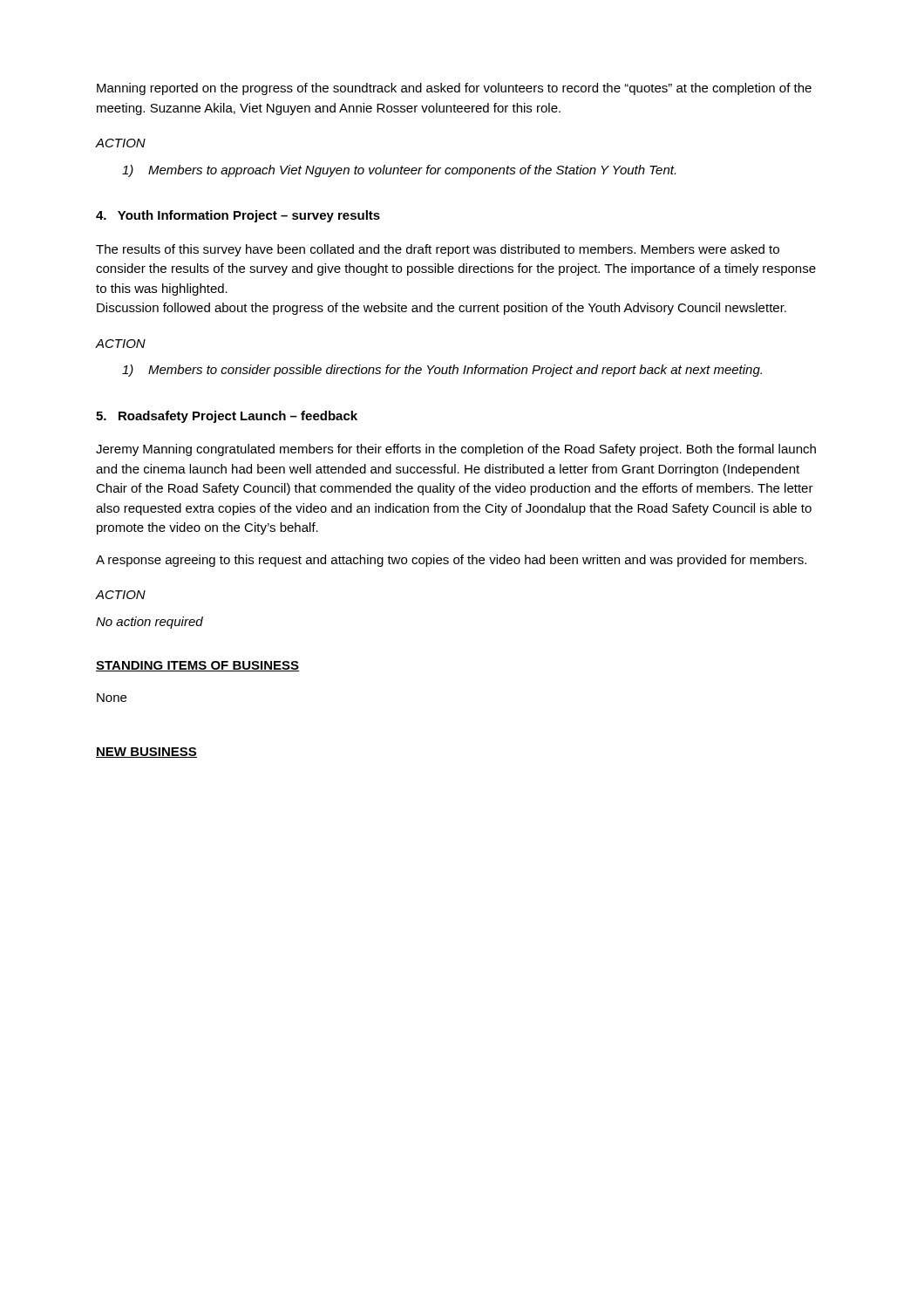Viewport: 924px width, 1308px height.
Task: Locate the text "5. Roadsafety Project Launch – feedback"
Action: point(227,415)
